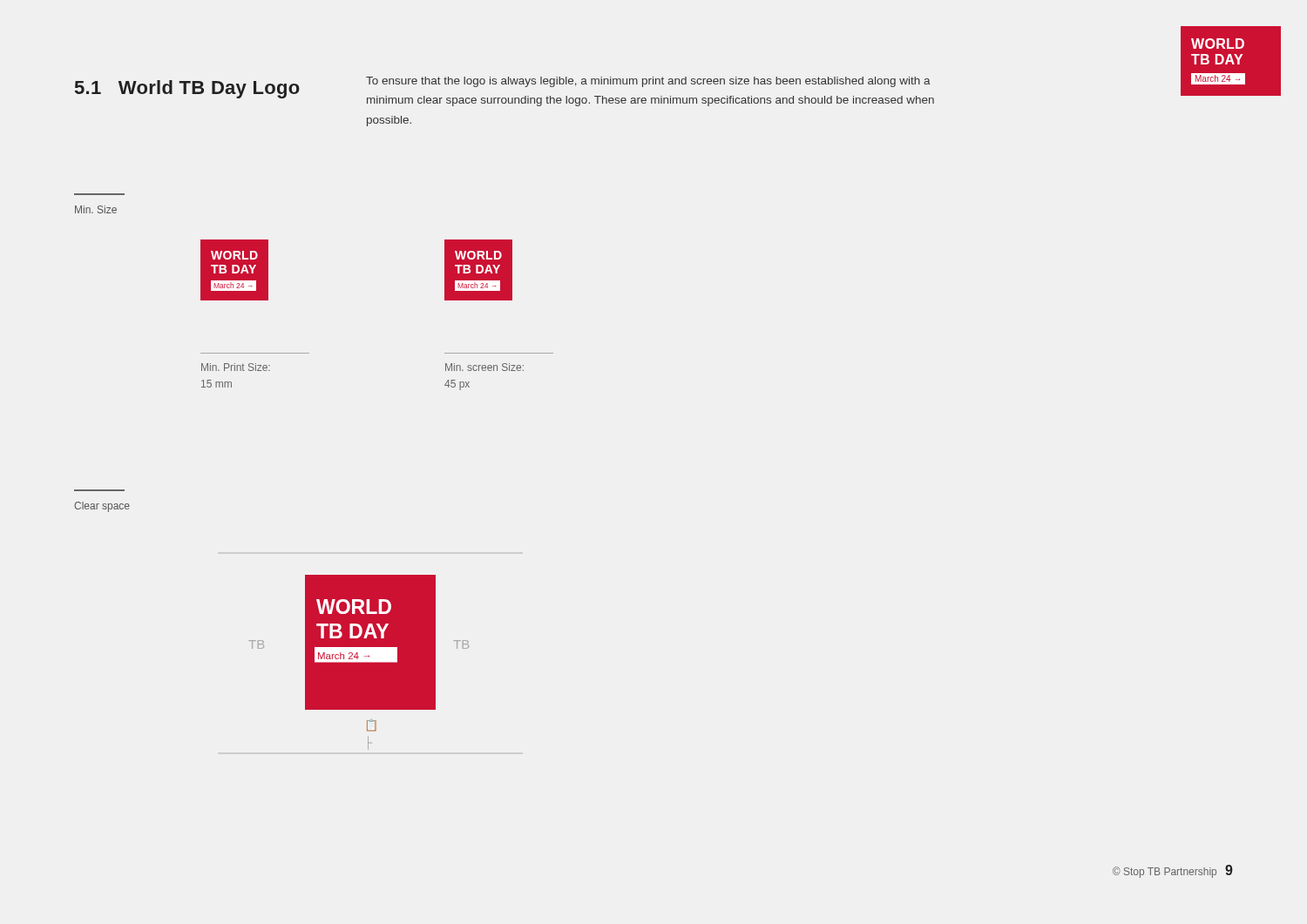Image resolution: width=1307 pixels, height=924 pixels.
Task: Locate the illustration
Action: 370,649
